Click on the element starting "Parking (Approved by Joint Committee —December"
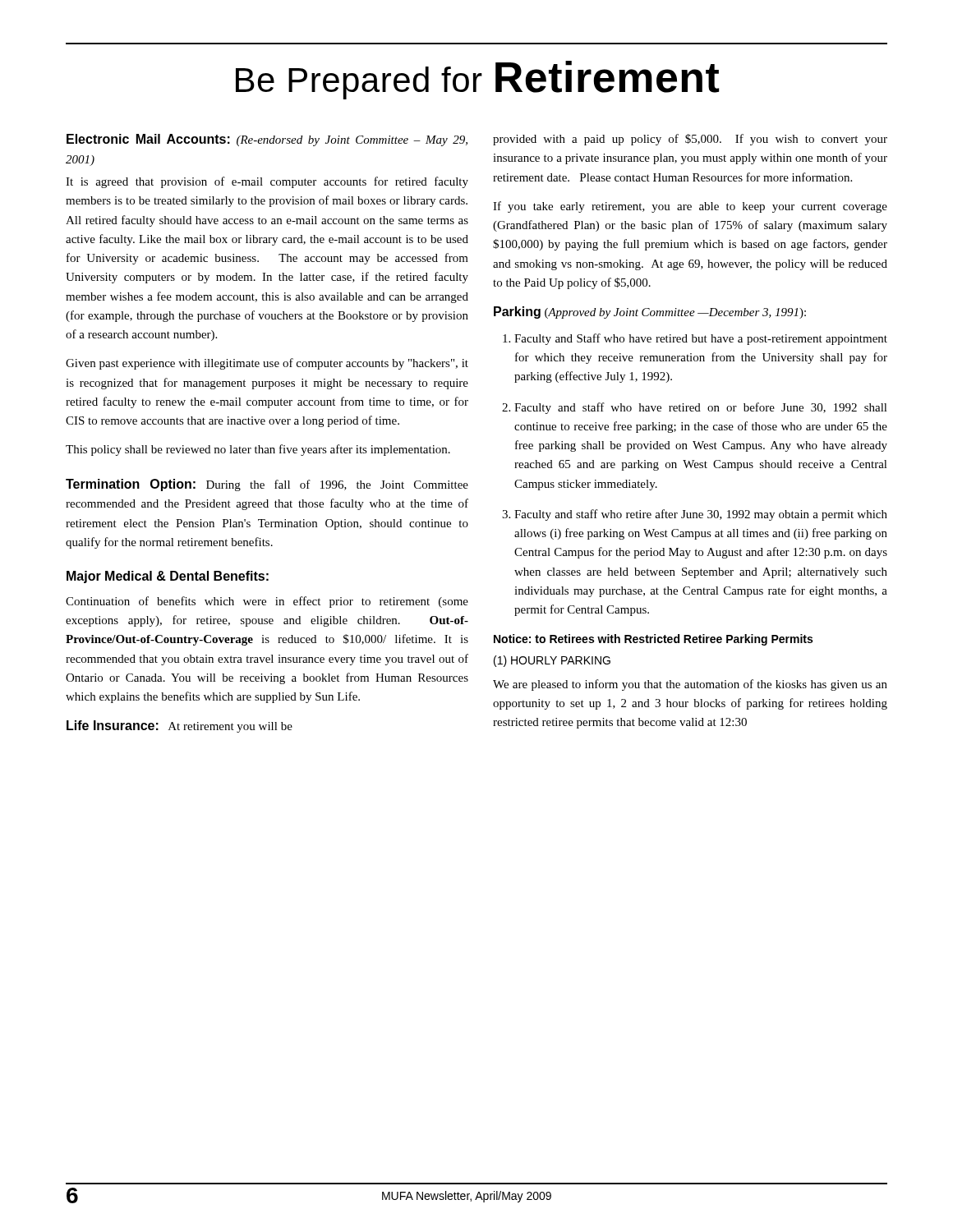 pyautogui.click(x=690, y=312)
